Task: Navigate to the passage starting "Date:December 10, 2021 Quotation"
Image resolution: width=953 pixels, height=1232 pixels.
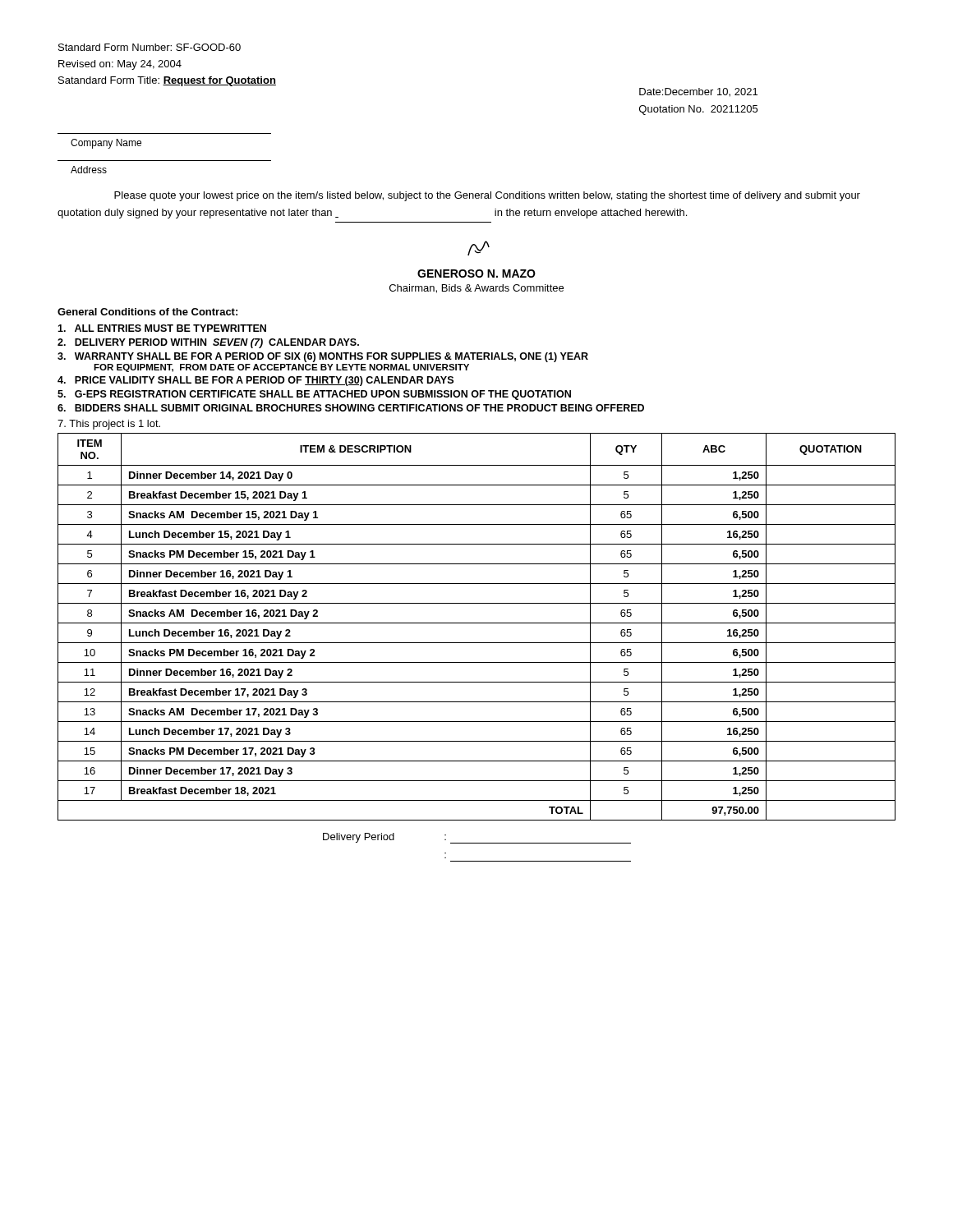Action: point(698,100)
